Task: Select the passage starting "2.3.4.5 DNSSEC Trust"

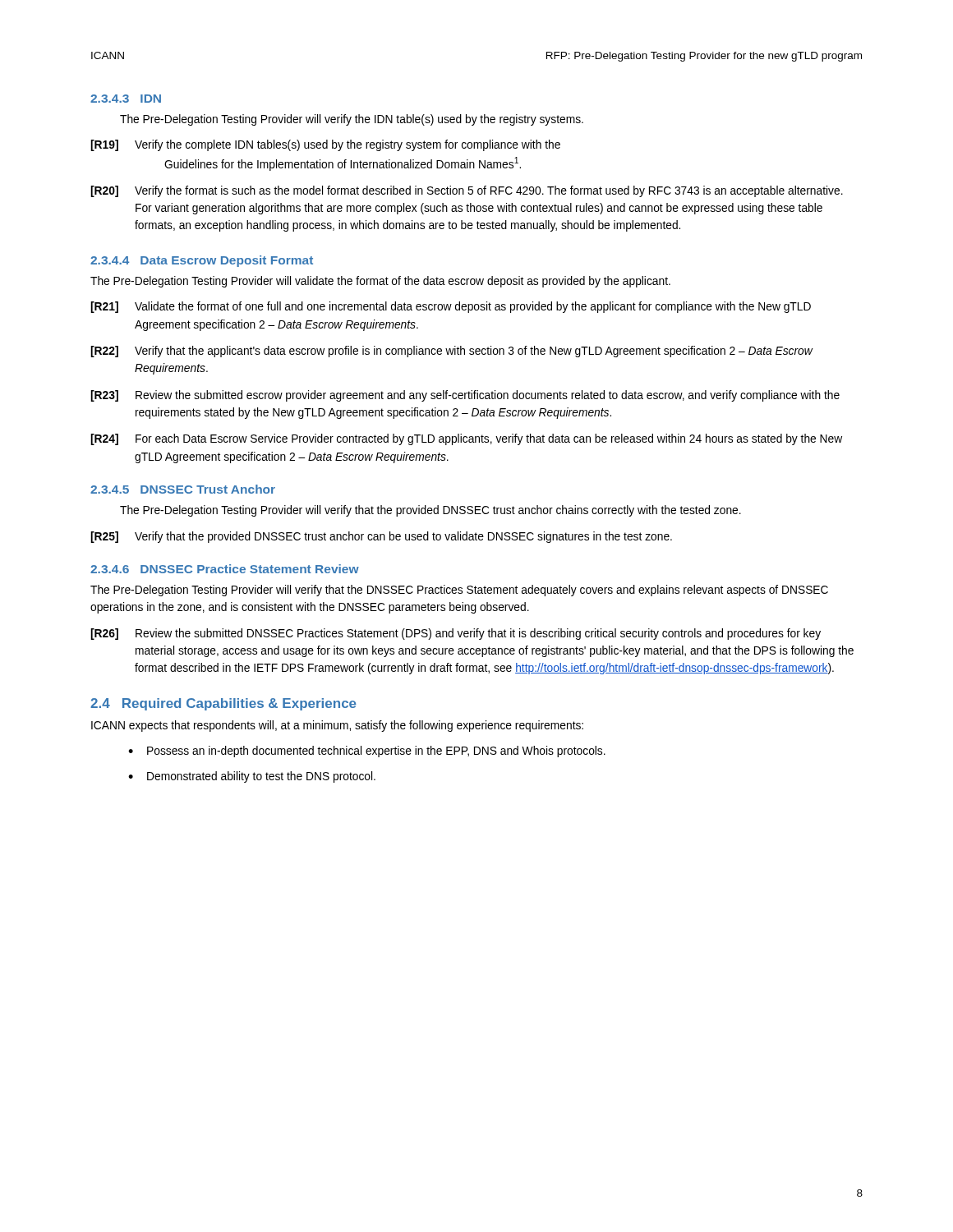Action: pyautogui.click(x=183, y=489)
